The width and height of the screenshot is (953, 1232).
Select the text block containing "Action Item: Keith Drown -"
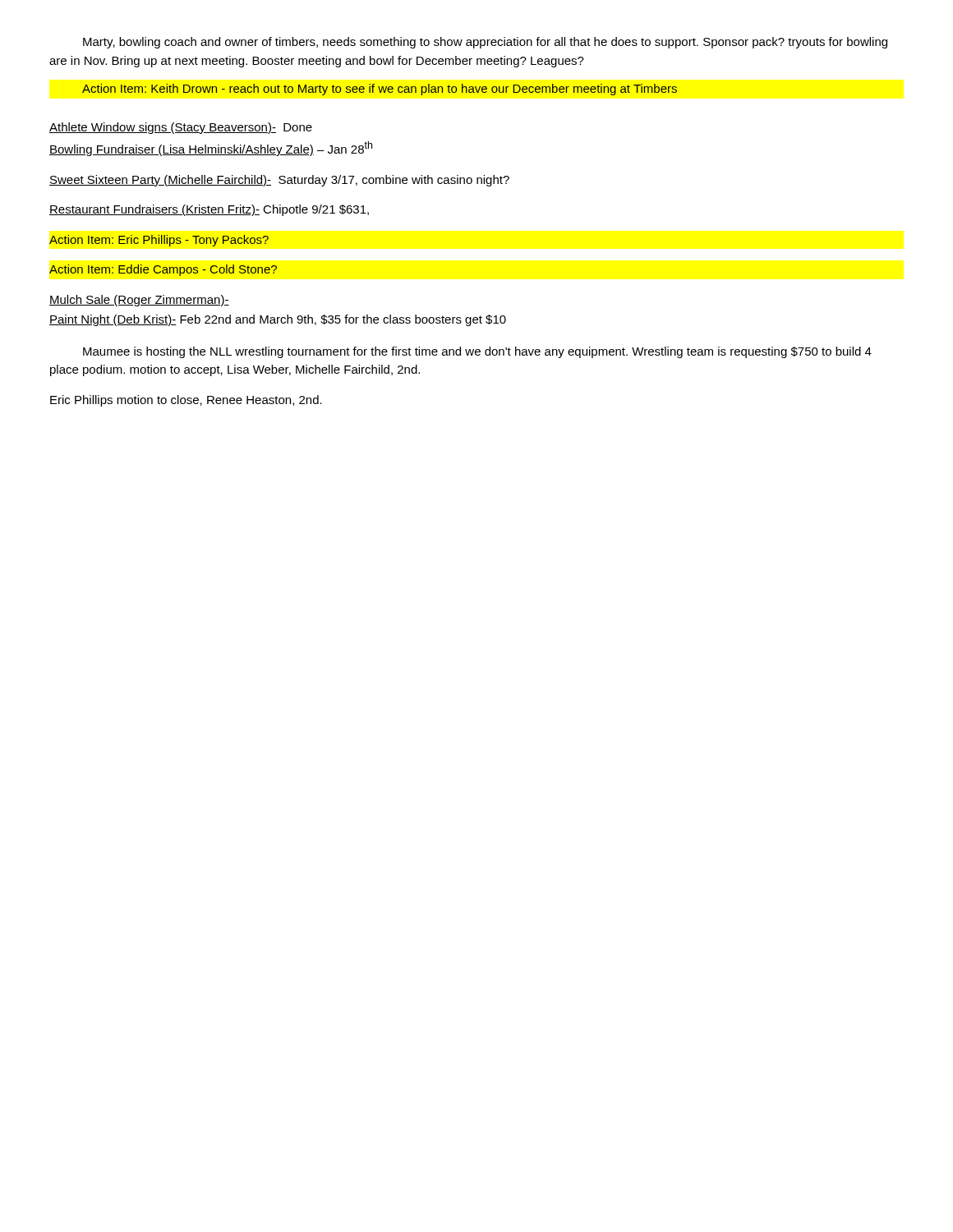[x=380, y=88]
